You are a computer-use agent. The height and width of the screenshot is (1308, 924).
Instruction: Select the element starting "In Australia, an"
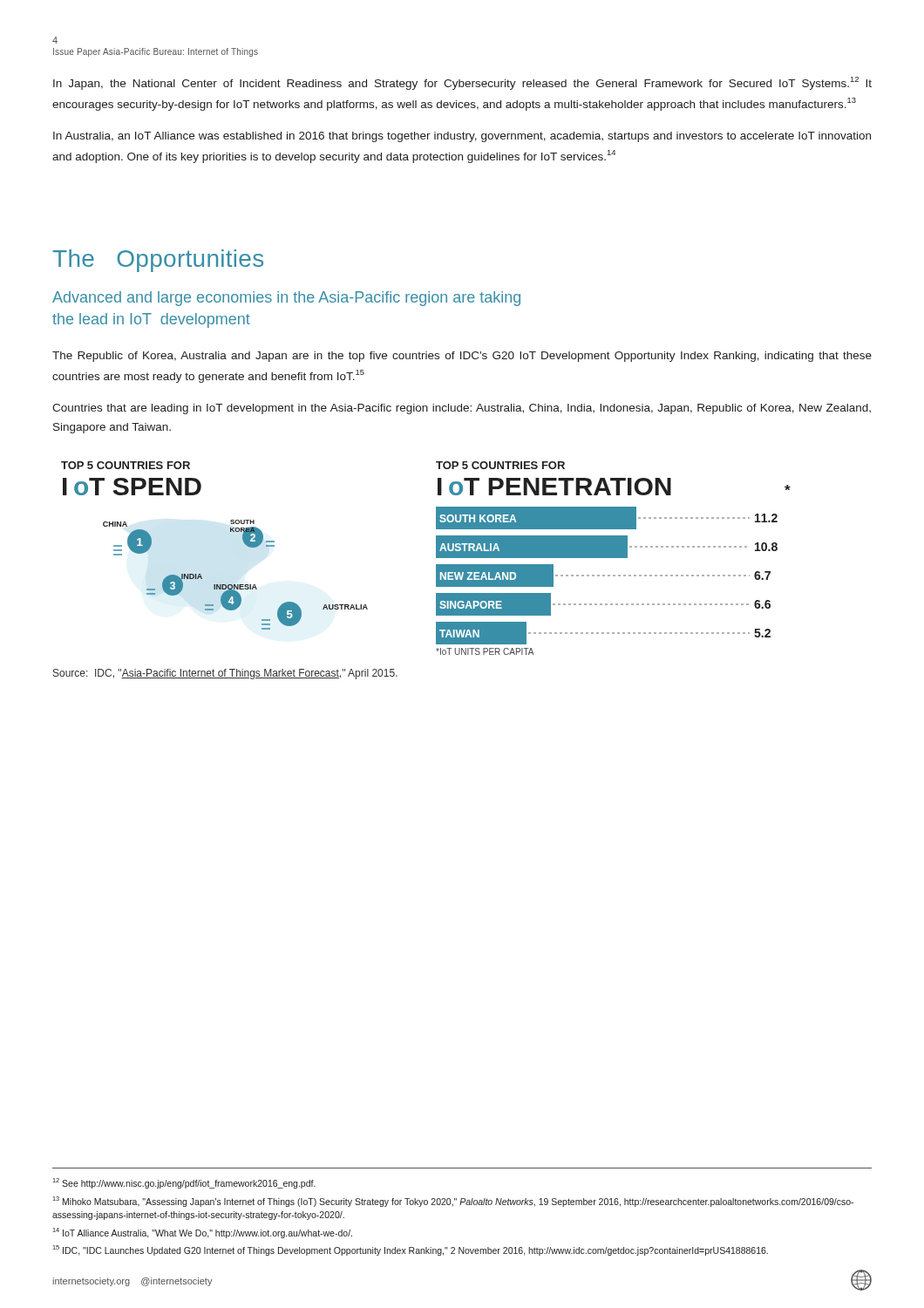click(462, 146)
